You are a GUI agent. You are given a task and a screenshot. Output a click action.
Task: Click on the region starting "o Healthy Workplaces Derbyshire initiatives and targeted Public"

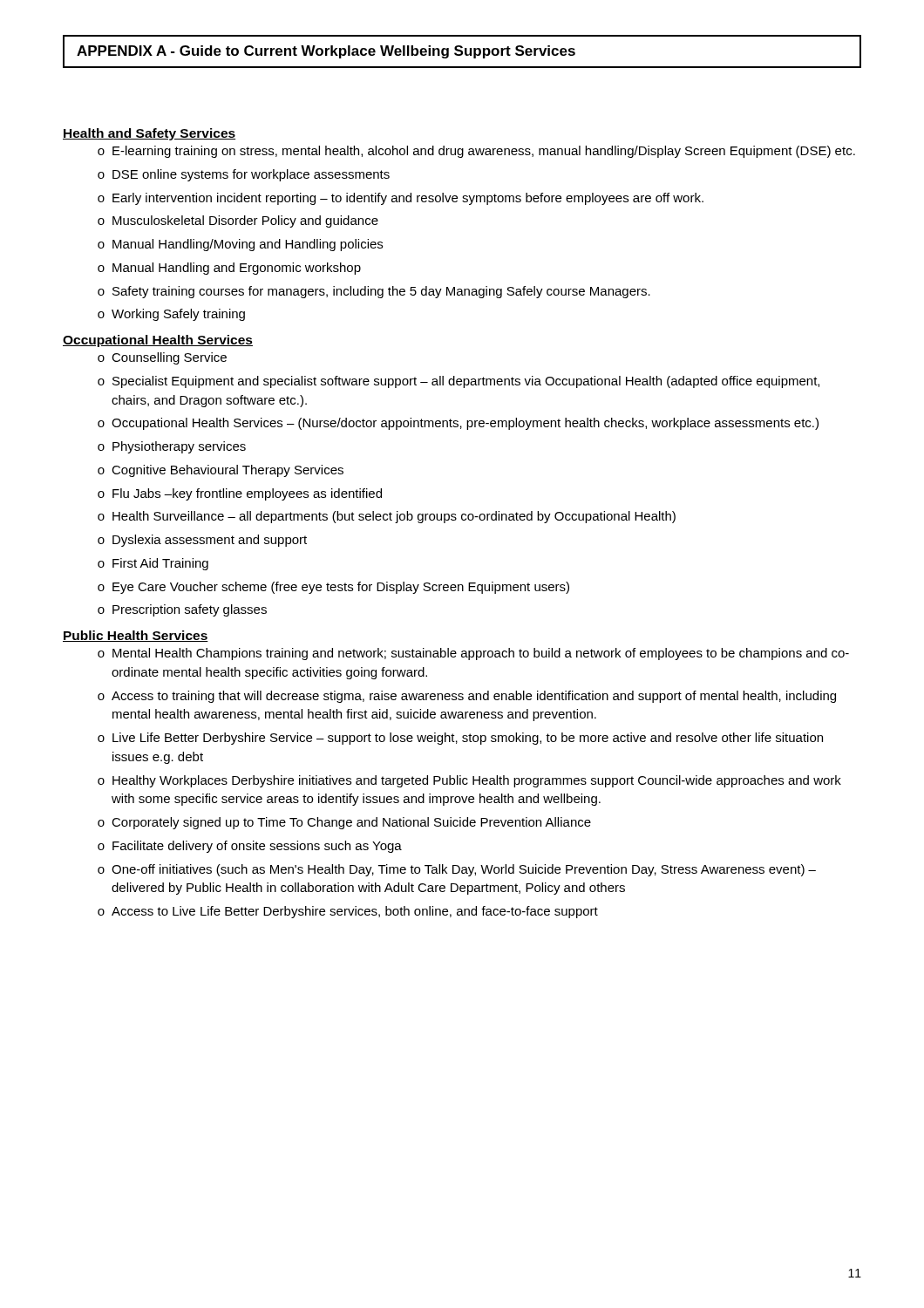click(471, 789)
